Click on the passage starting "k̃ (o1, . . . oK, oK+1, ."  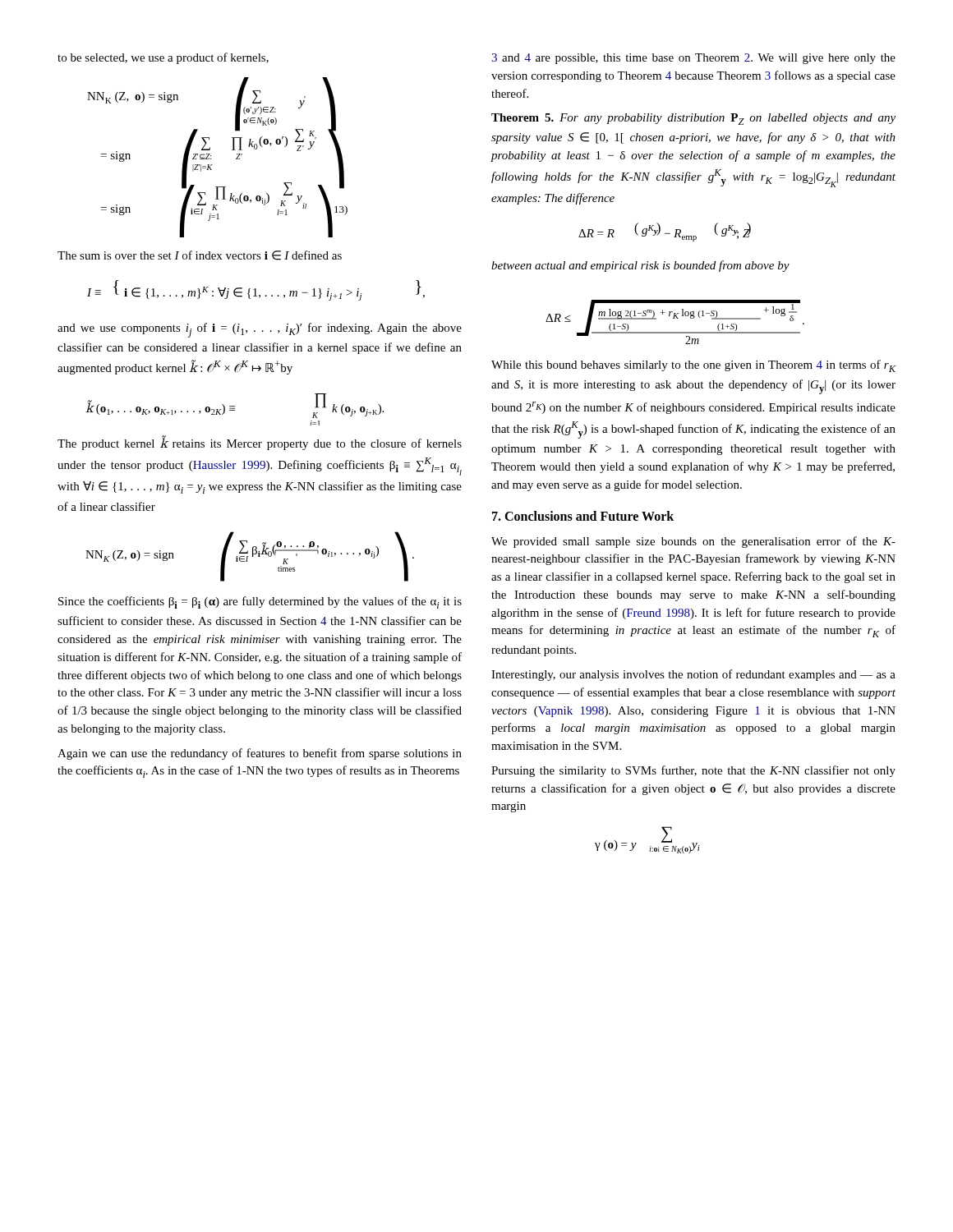pos(235,406)
